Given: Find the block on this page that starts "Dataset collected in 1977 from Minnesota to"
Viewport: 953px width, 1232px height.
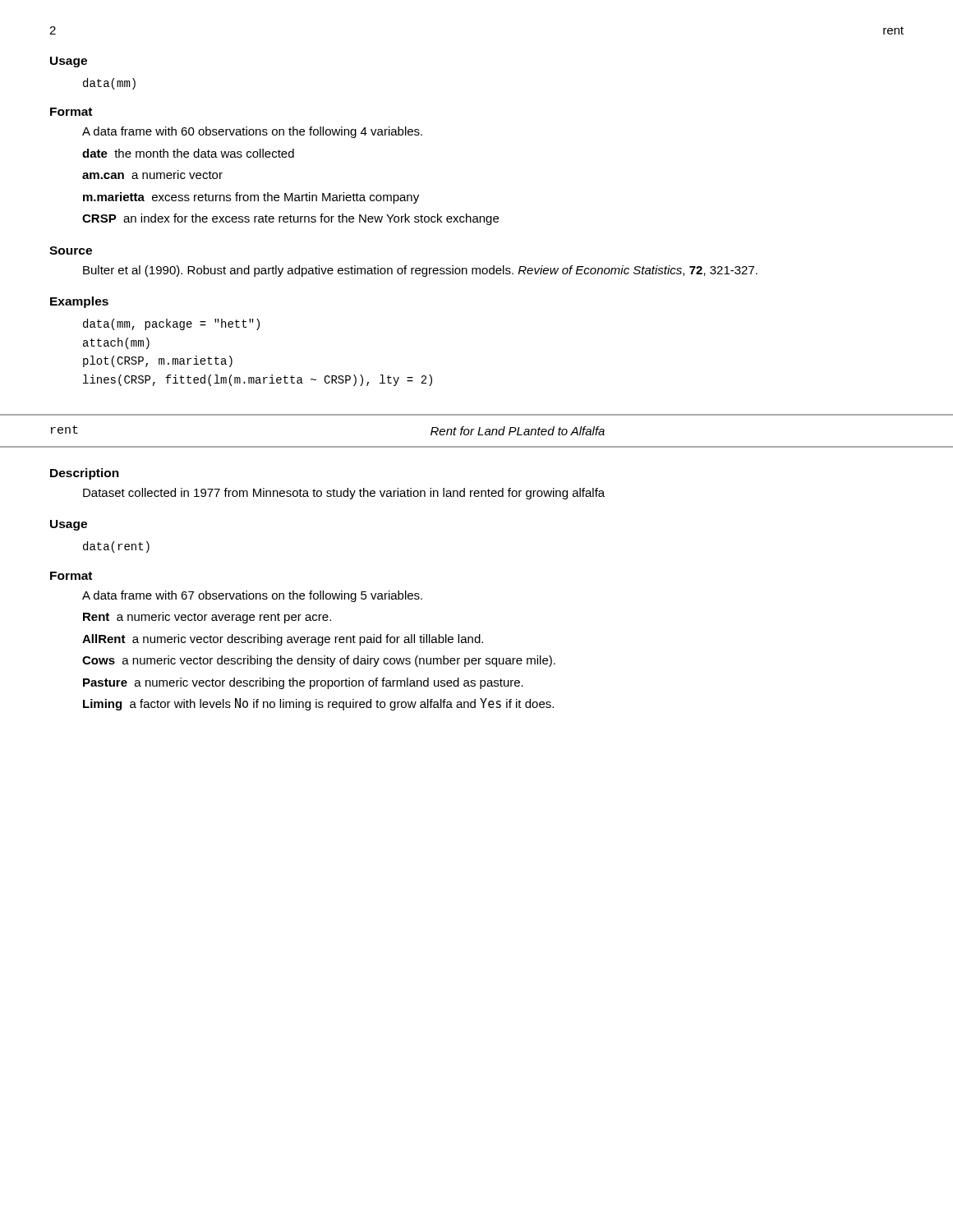Looking at the screenshot, I should [x=344, y=492].
